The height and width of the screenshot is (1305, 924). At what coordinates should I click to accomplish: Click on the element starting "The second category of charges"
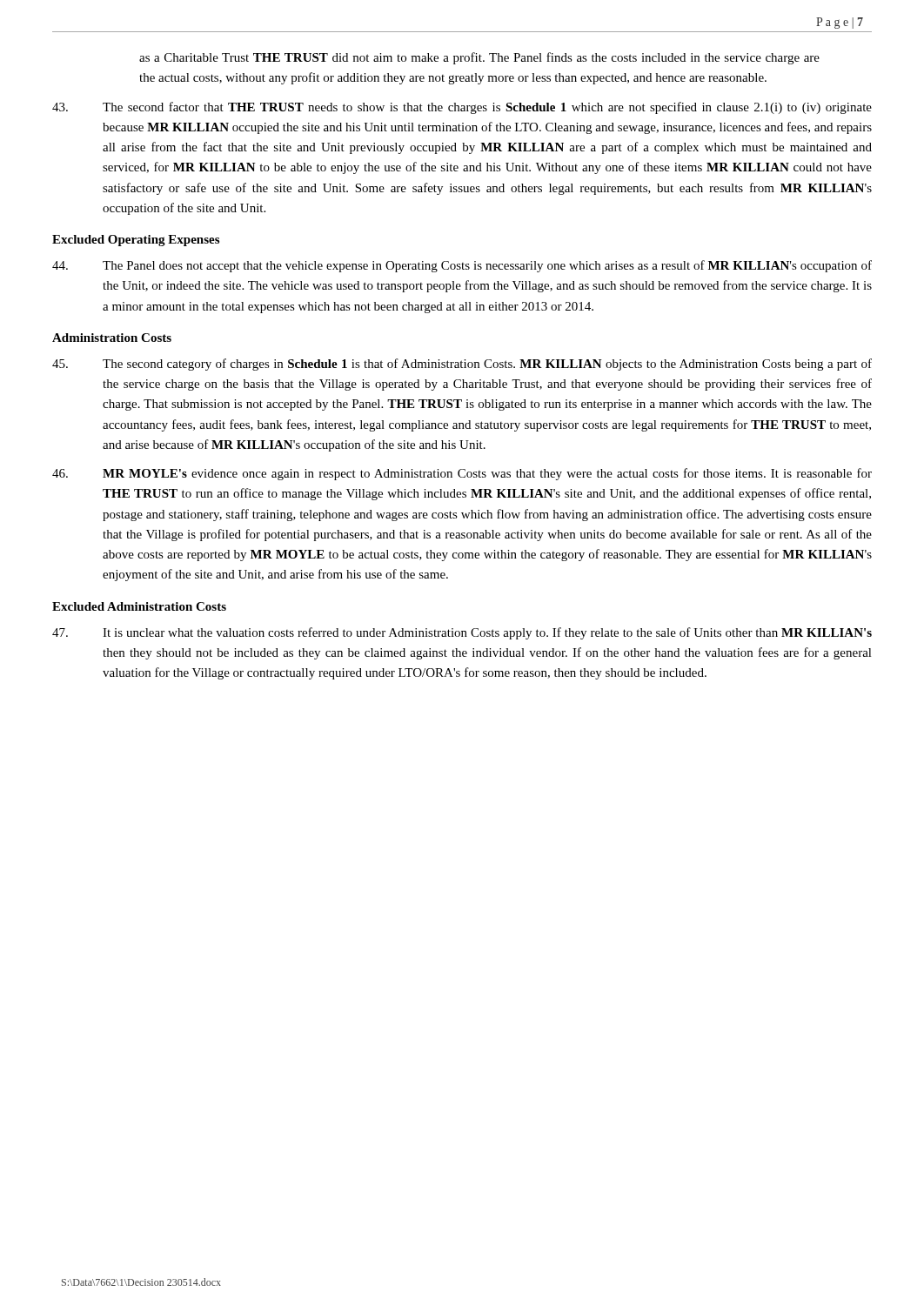click(462, 404)
